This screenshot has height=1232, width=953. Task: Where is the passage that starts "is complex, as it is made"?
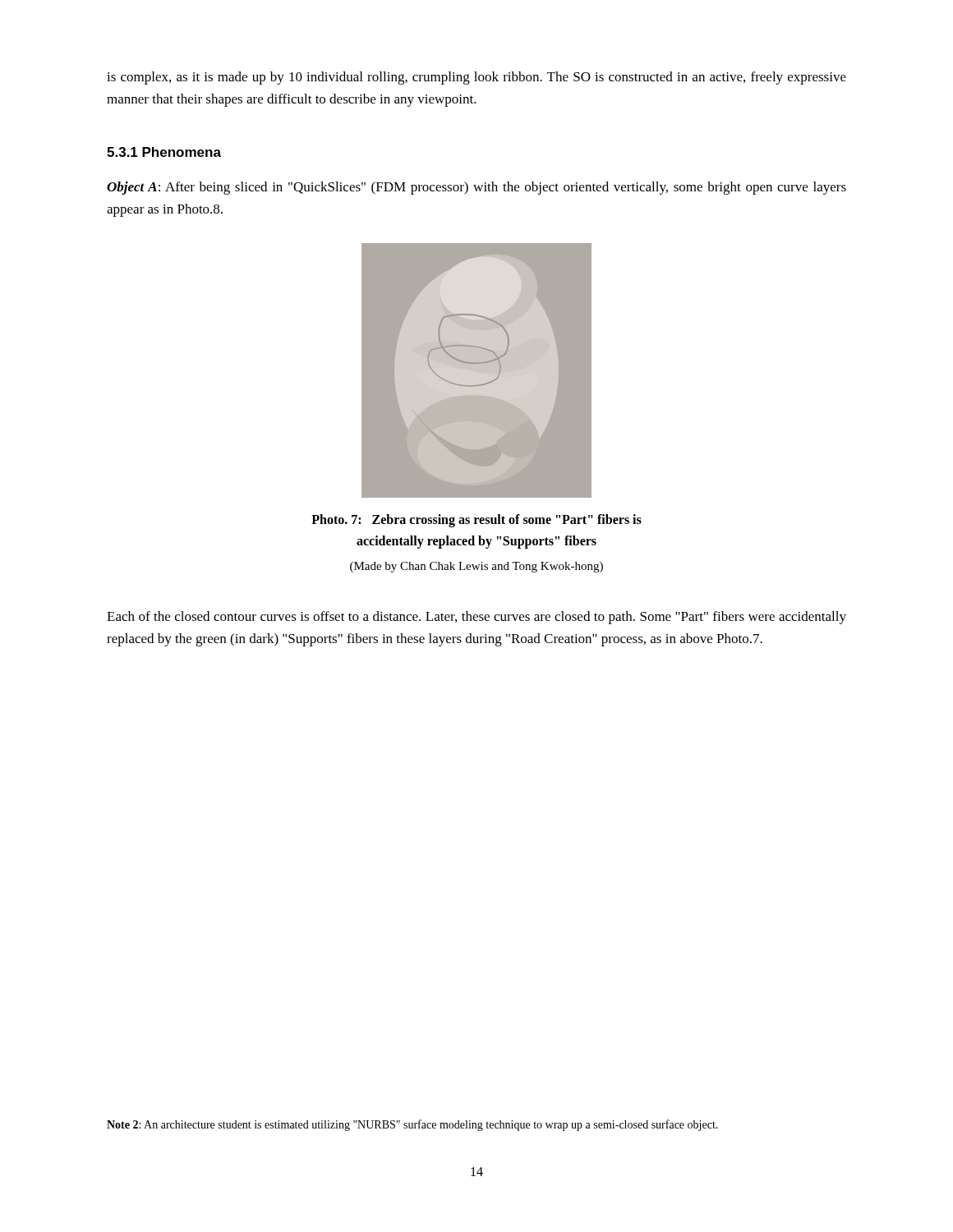click(476, 88)
